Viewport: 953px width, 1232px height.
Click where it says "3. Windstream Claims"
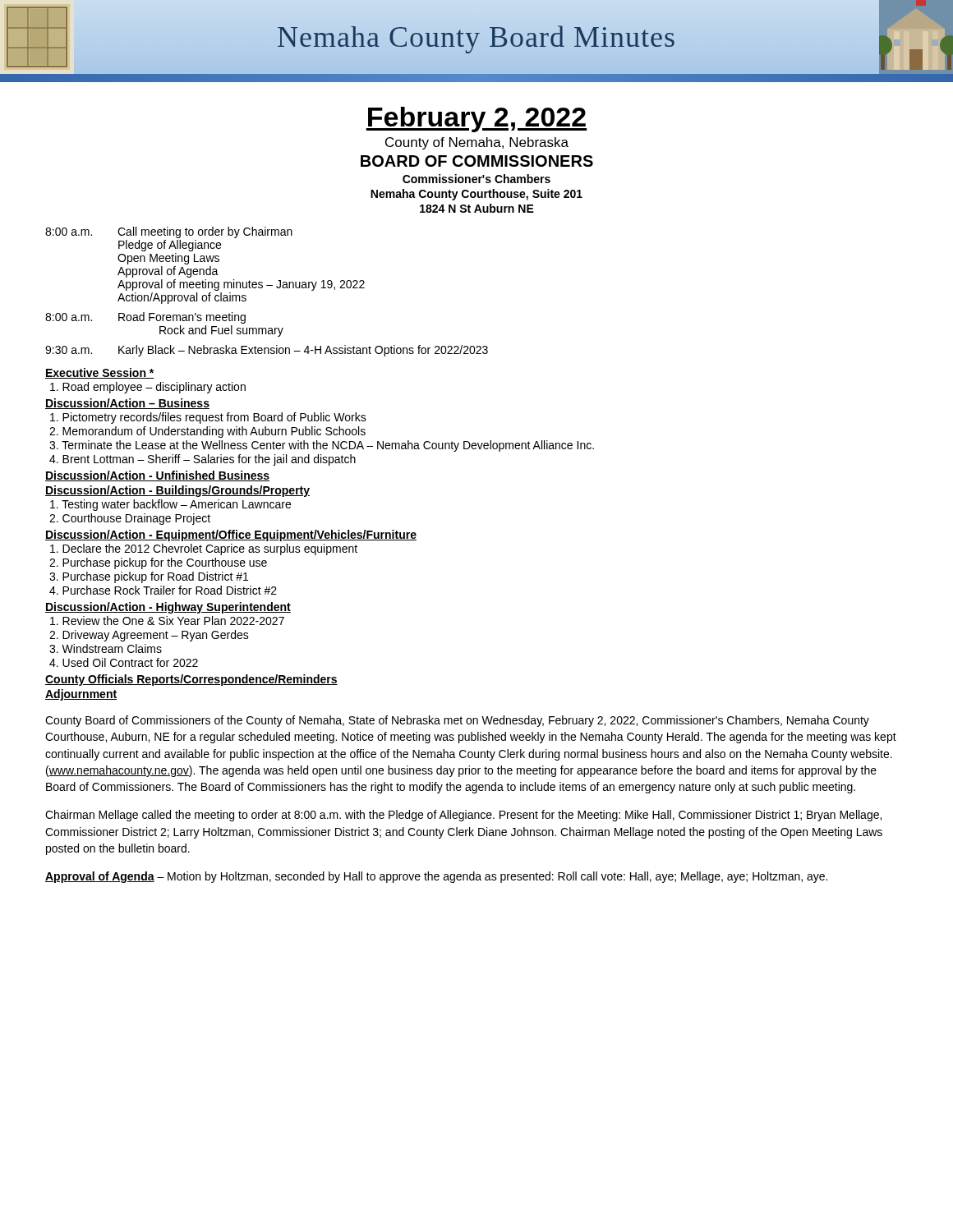[106, 649]
